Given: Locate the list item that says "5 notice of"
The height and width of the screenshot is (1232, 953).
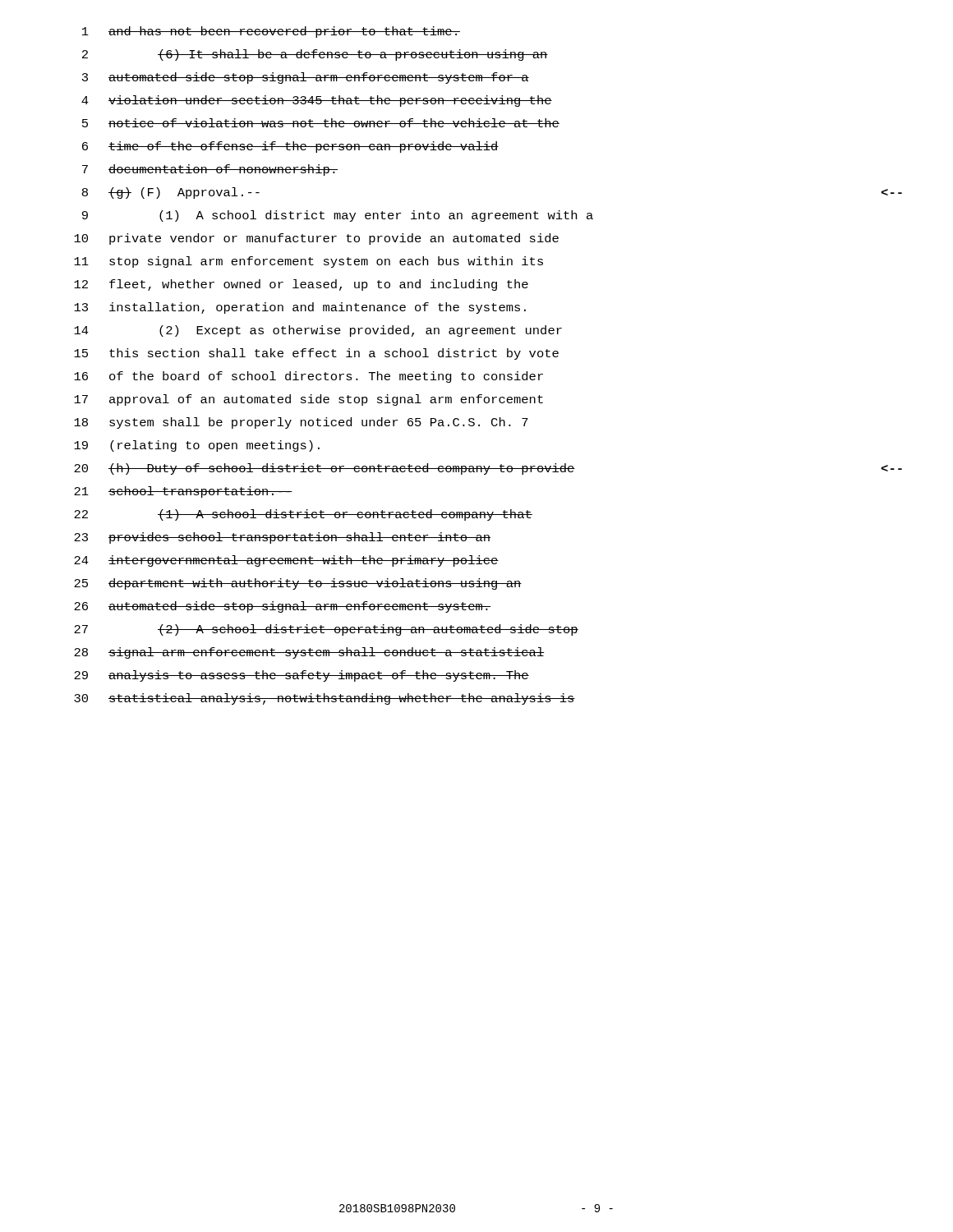Looking at the screenshot, I should (x=476, y=124).
